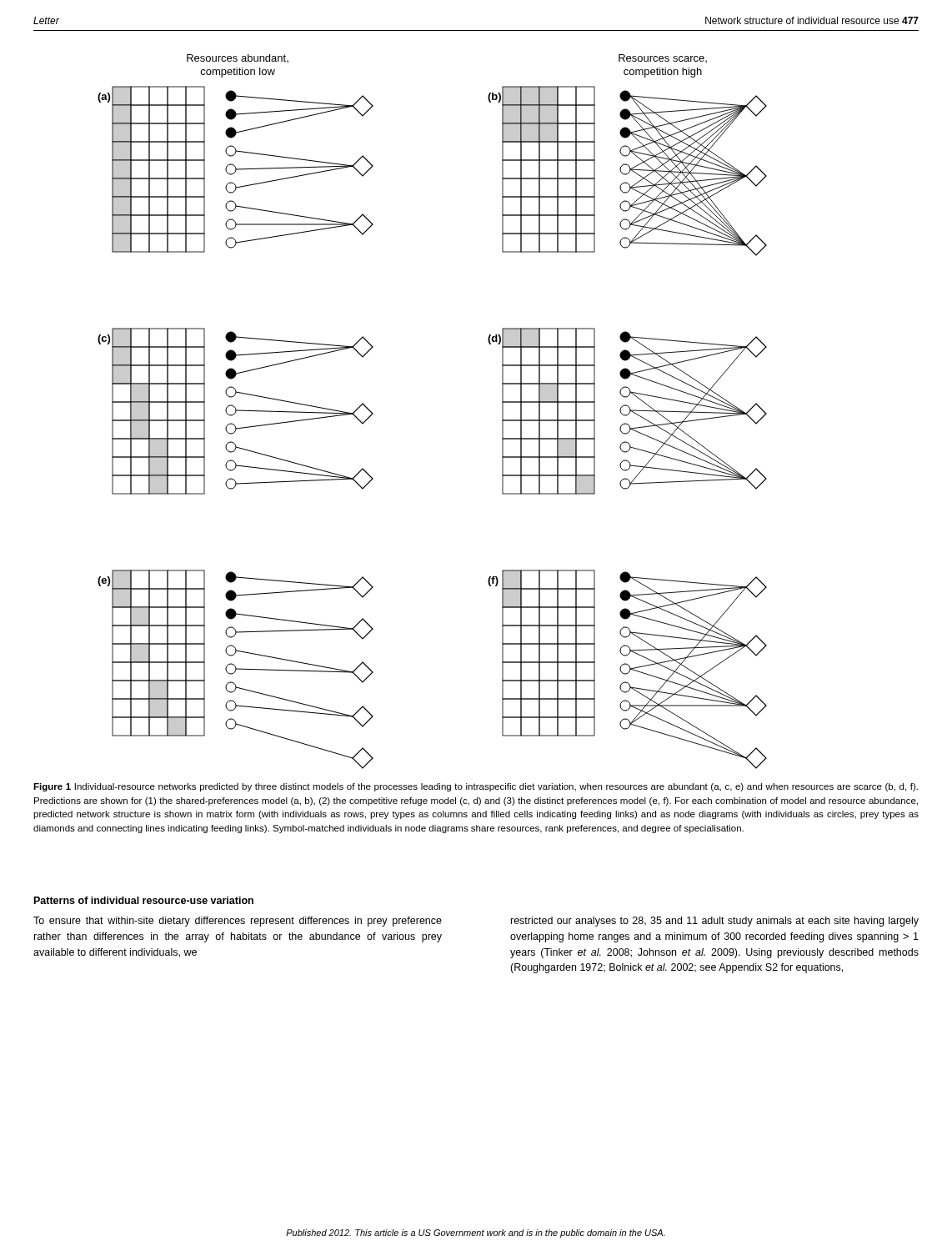Locate the text starting "Figure 1 Individual-resource networks predicted by three"
The image size is (952, 1251).
pyautogui.click(x=476, y=807)
